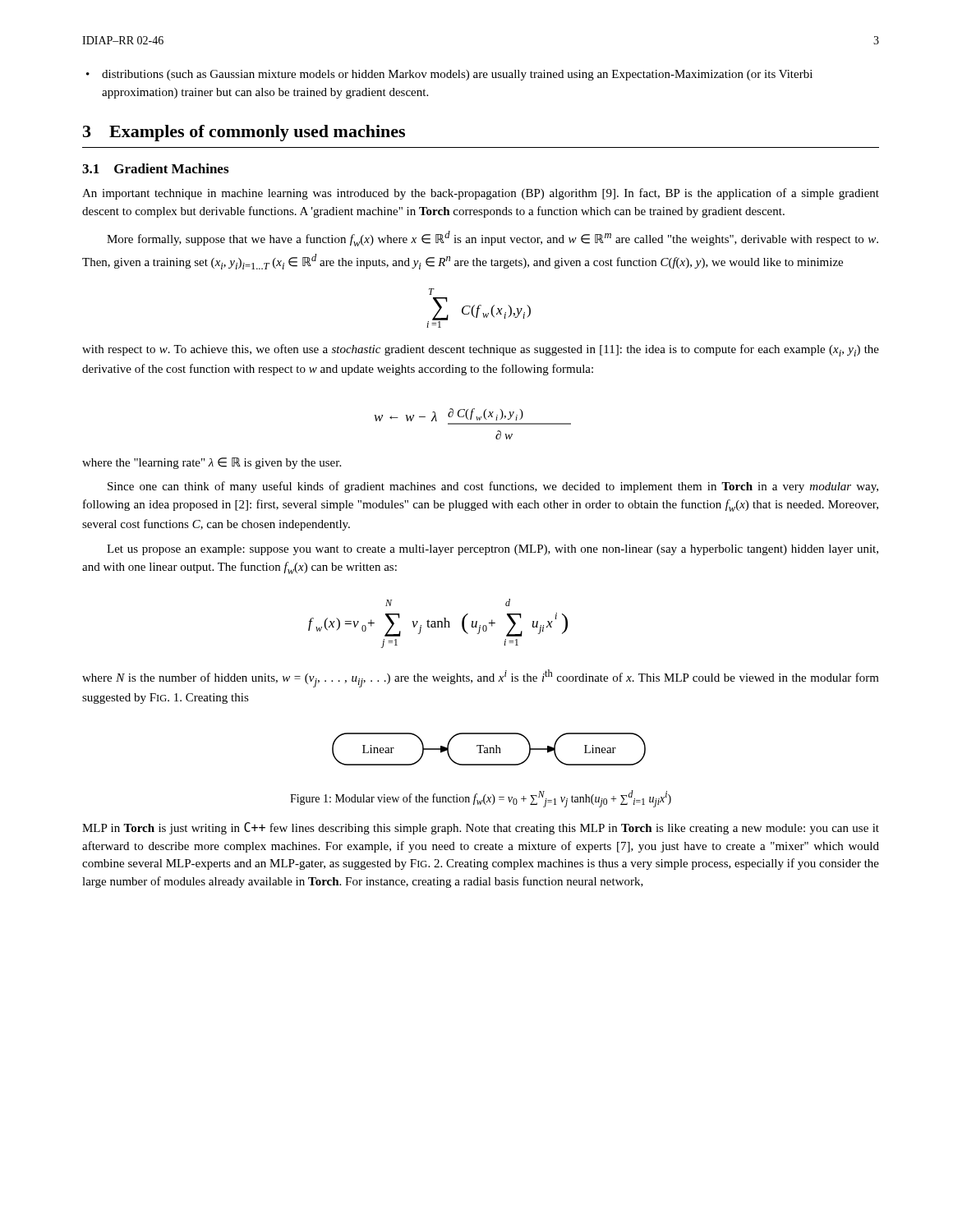Select the text block that reads "where N is the number"

[x=481, y=686]
